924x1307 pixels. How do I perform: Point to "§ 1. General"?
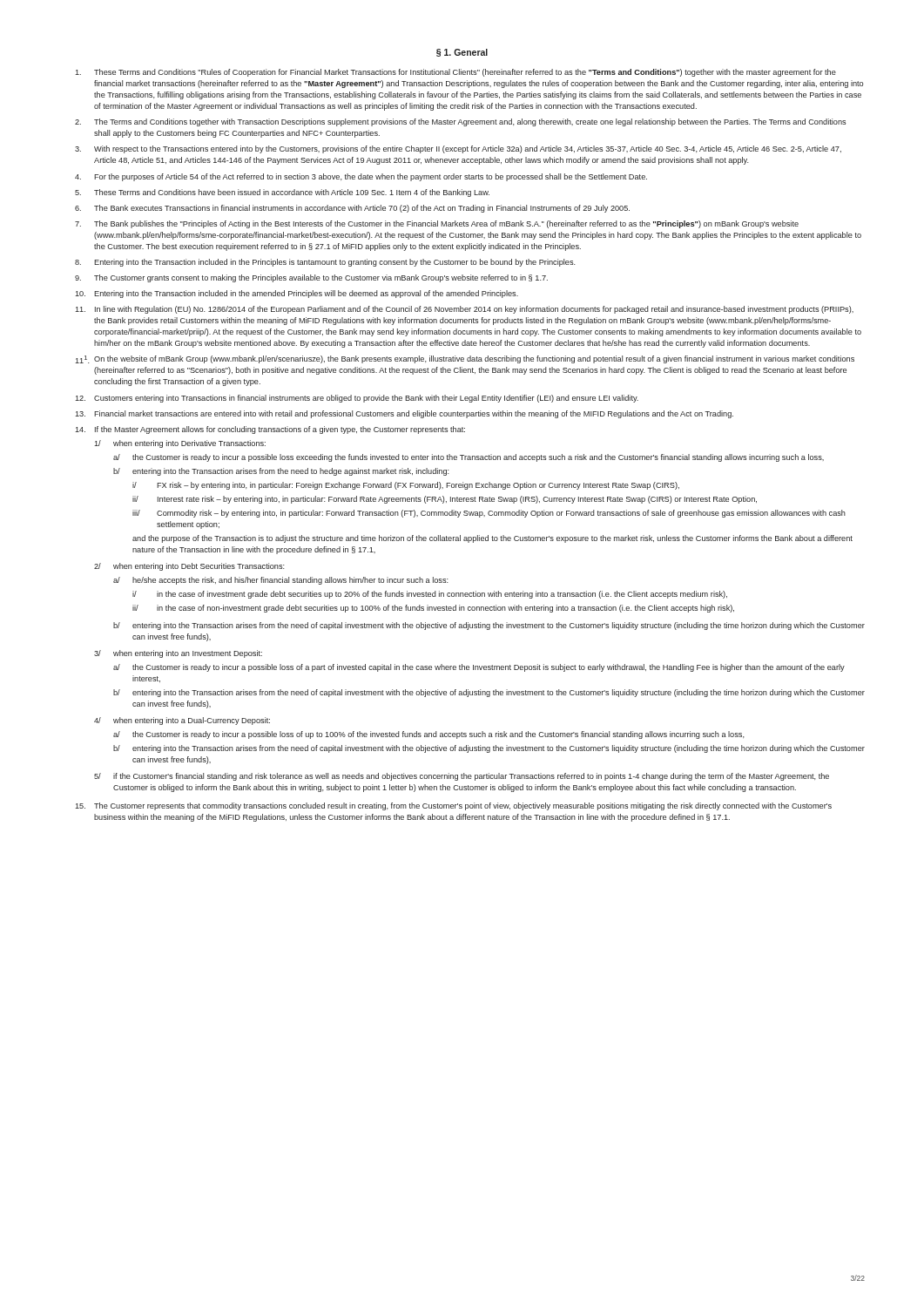[462, 52]
